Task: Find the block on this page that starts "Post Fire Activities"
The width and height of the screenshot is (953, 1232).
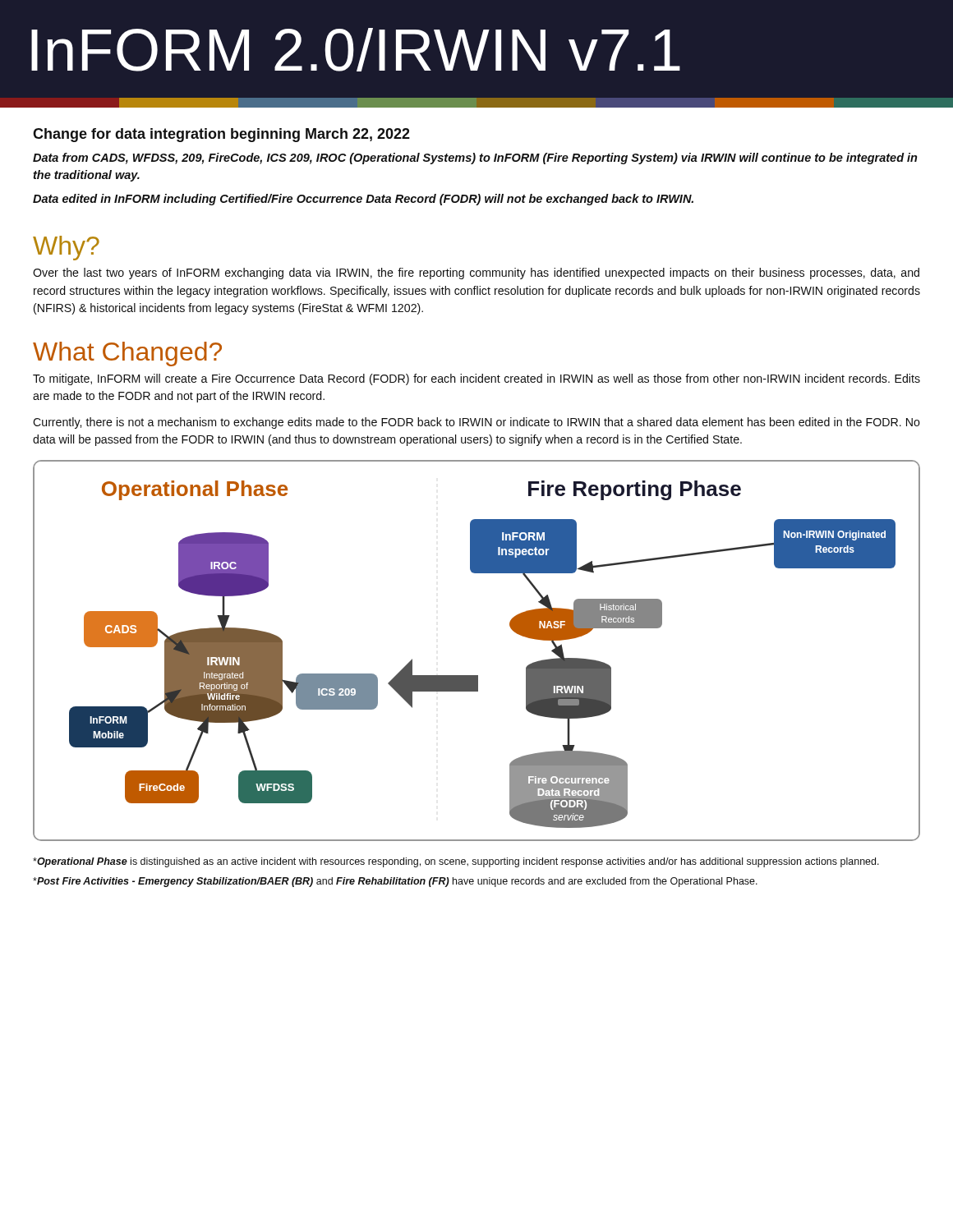Action: [395, 882]
